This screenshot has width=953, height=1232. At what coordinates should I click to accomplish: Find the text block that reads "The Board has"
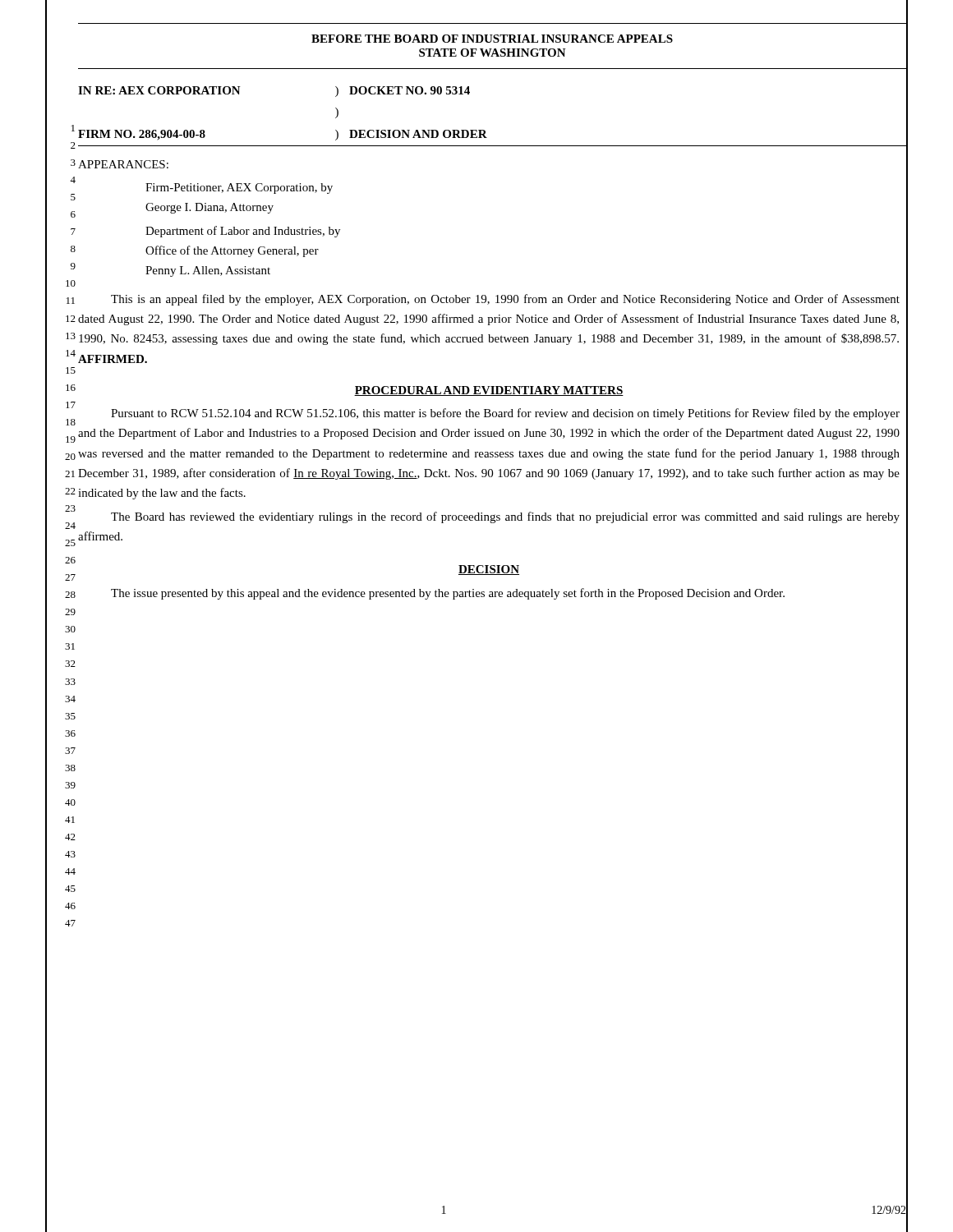click(489, 526)
